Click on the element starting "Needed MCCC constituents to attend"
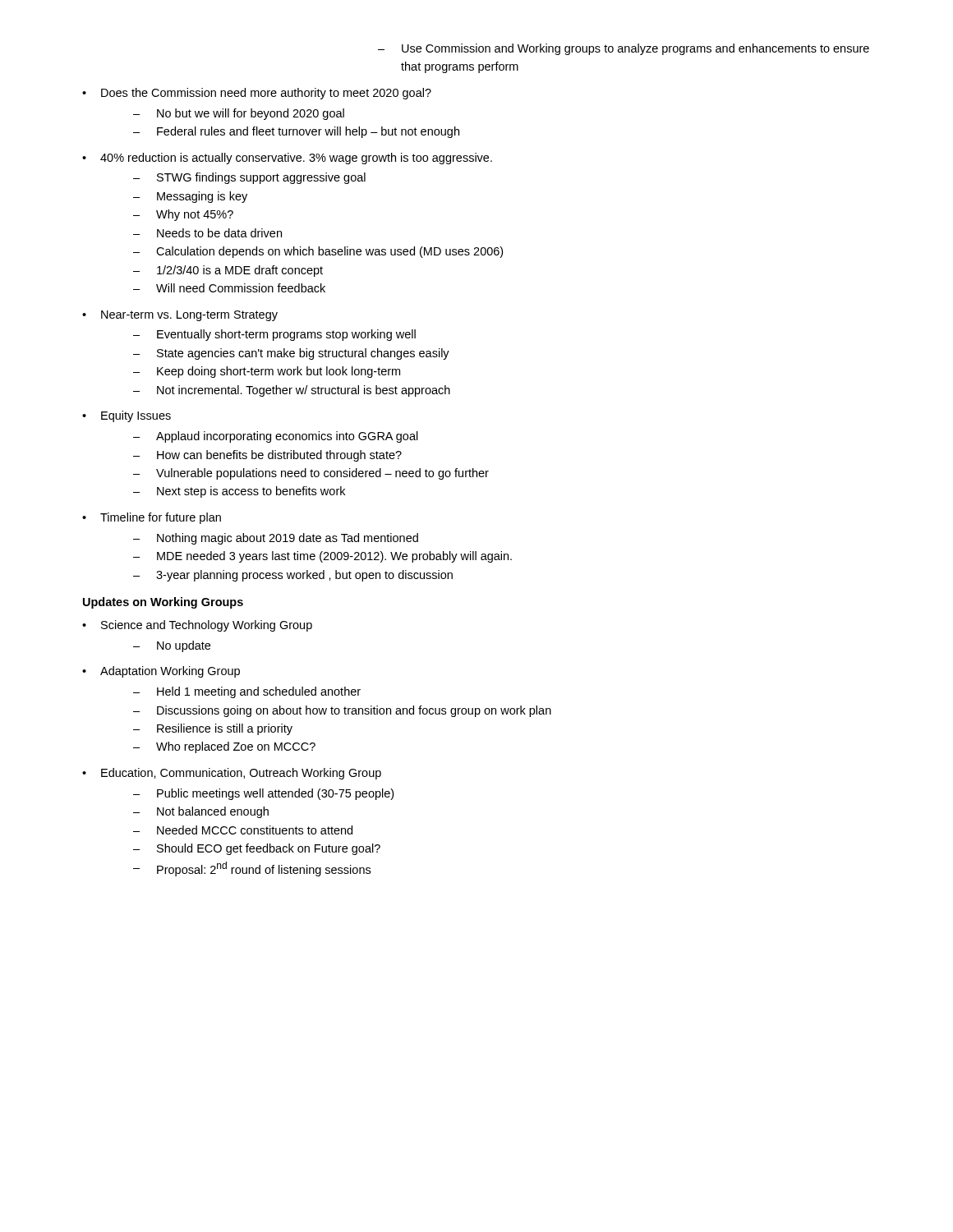The image size is (953, 1232). 255,830
